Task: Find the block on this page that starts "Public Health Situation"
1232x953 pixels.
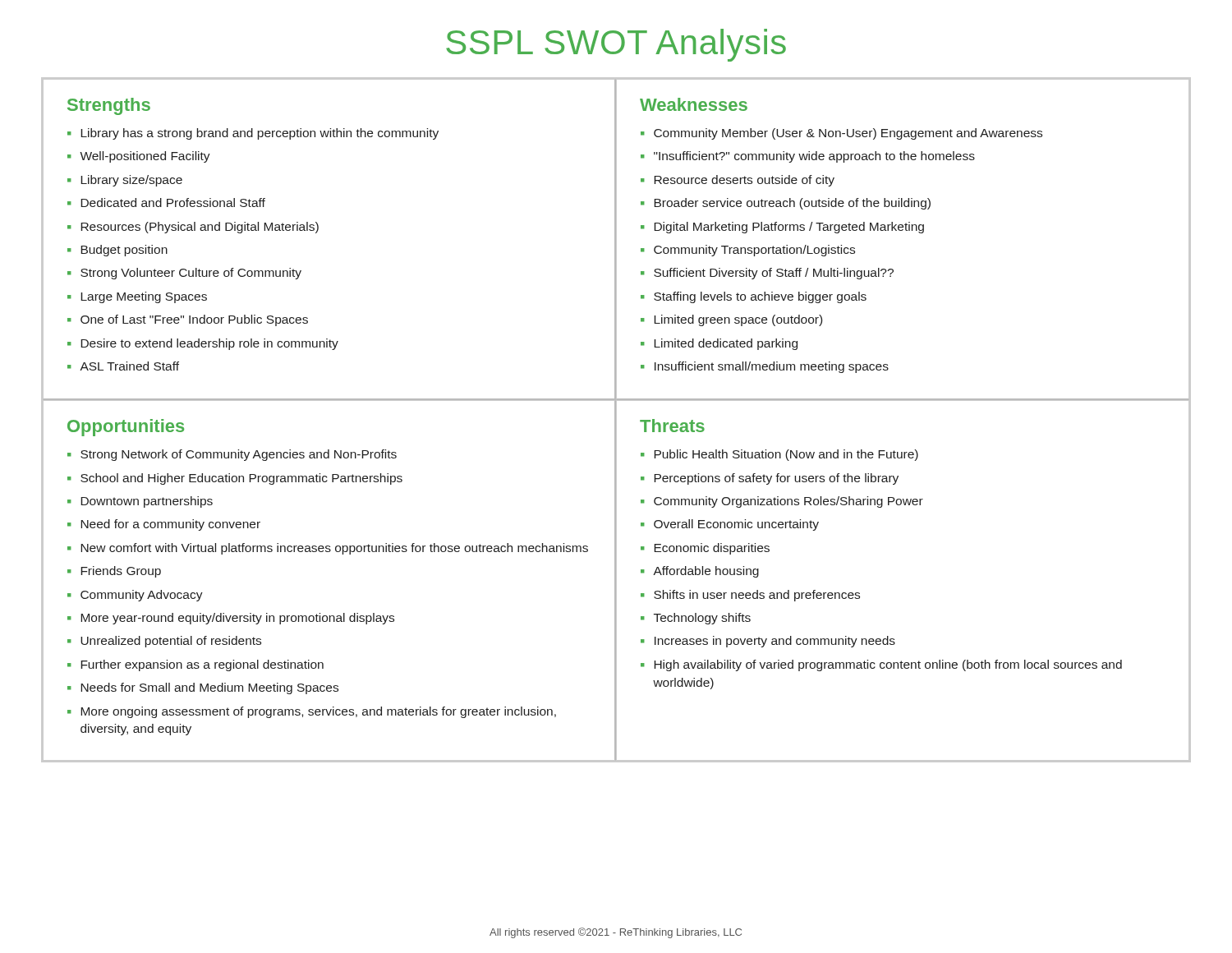Action: tap(786, 454)
